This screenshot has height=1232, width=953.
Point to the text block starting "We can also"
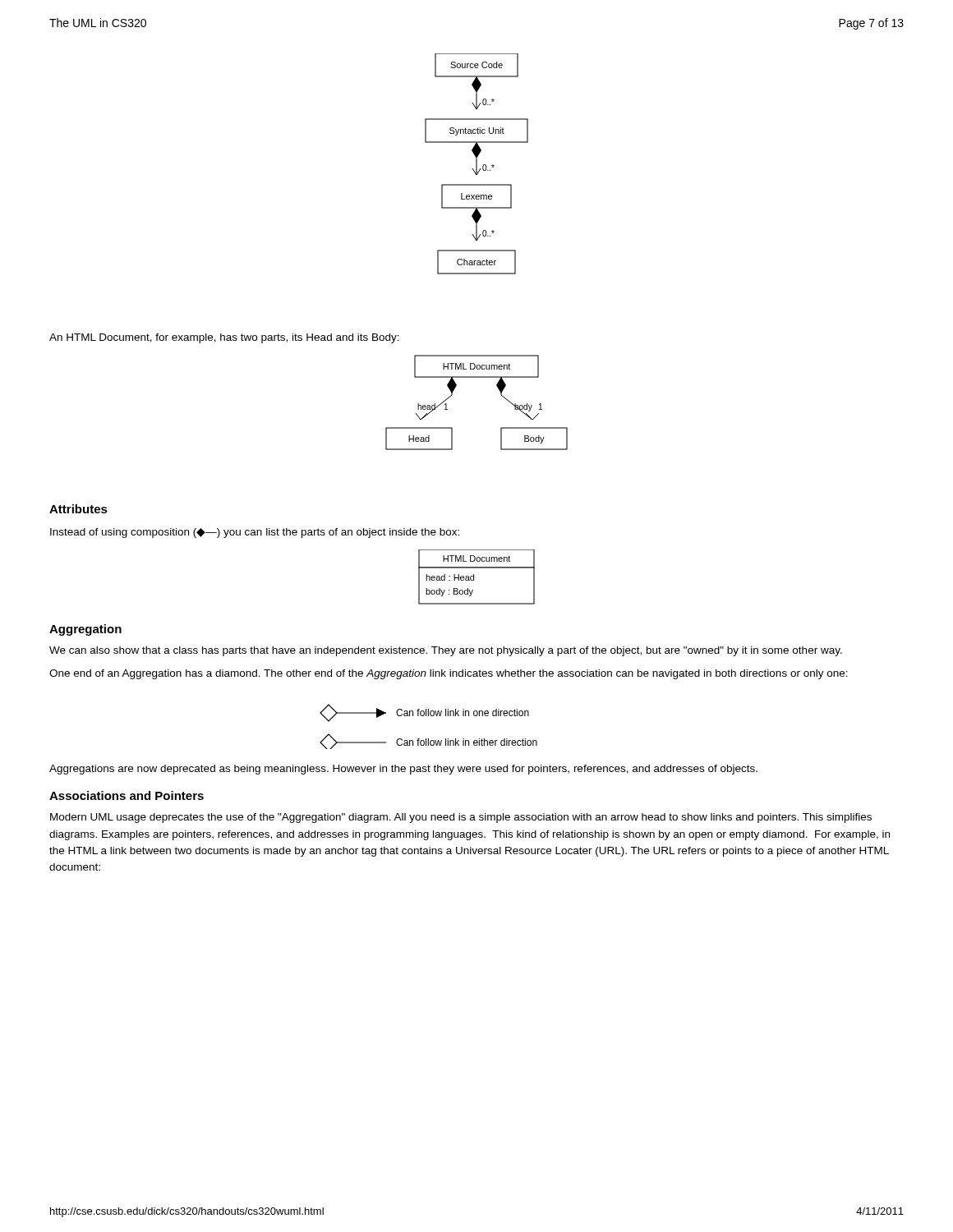tap(446, 650)
